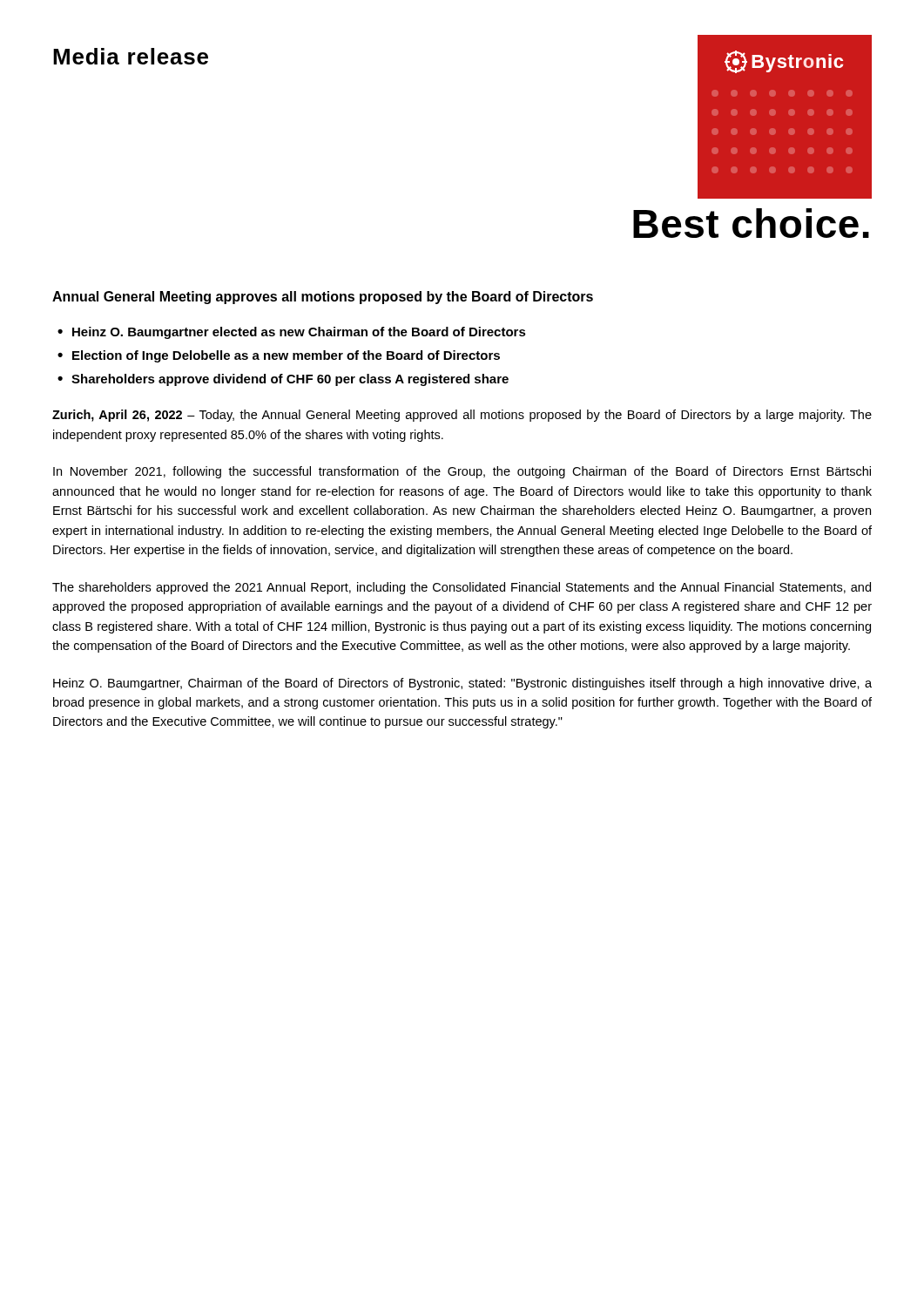
Task: Point to the text block starting "Shareholders approve dividend of CHF 60"
Action: [290, 379]
